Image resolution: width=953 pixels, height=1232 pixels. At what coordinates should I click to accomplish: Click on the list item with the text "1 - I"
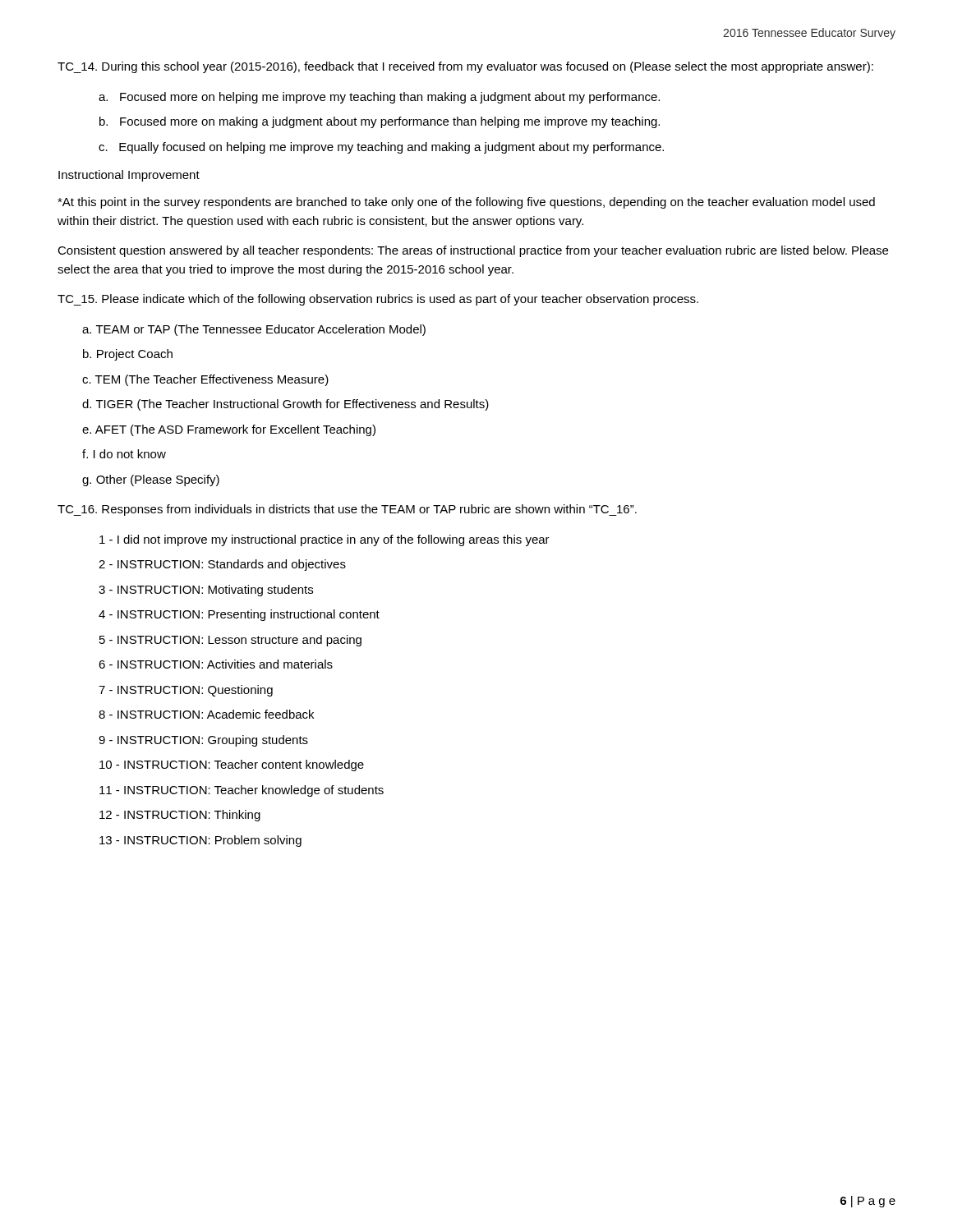coord(324,539)
